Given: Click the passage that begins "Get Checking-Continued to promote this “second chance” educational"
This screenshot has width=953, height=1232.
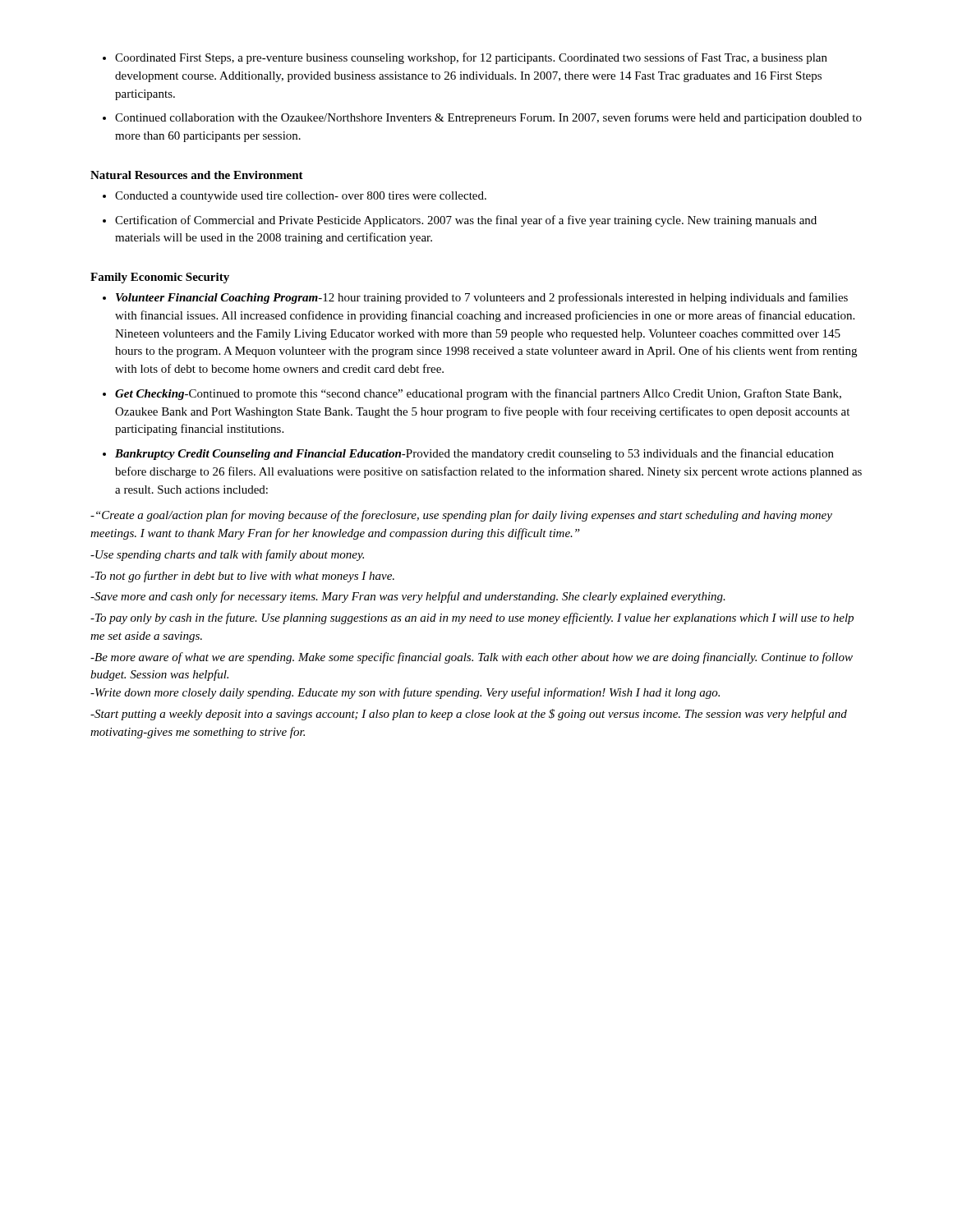Looking at the screenshot, I should click(x=489, y=412).
